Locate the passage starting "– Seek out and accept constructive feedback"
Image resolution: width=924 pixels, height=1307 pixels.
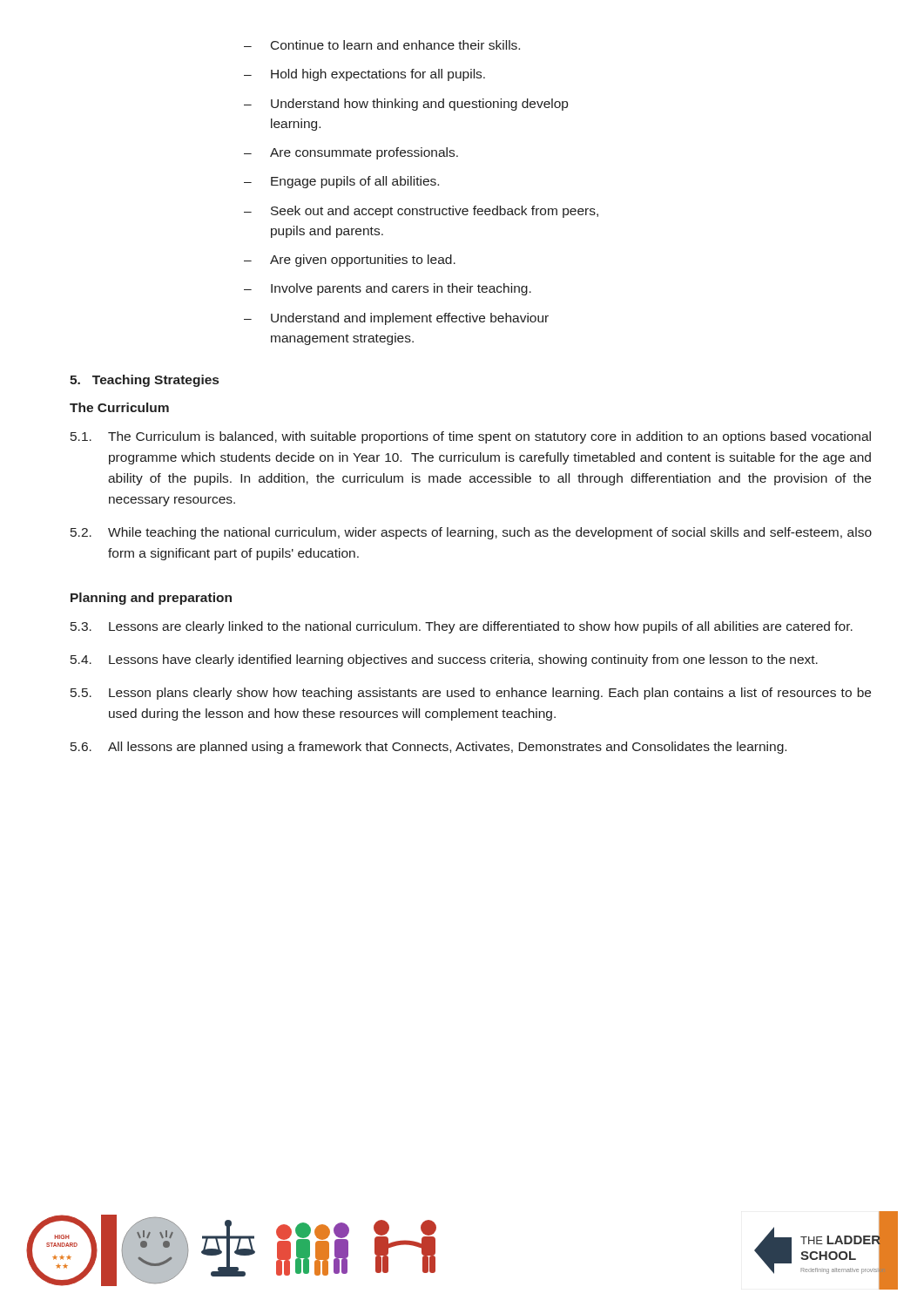click(422, 220)
